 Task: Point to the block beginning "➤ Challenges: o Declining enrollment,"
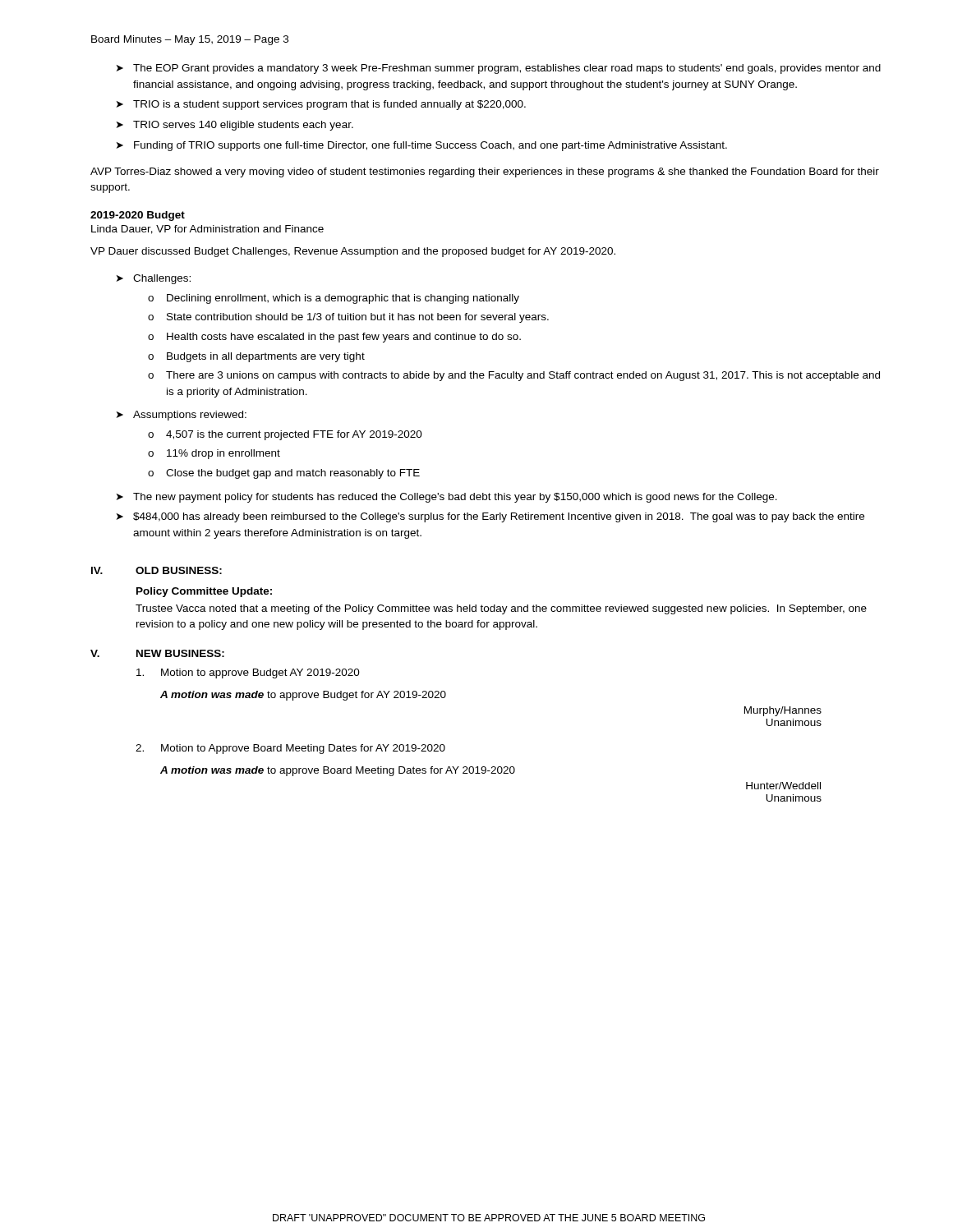[501, 337]
